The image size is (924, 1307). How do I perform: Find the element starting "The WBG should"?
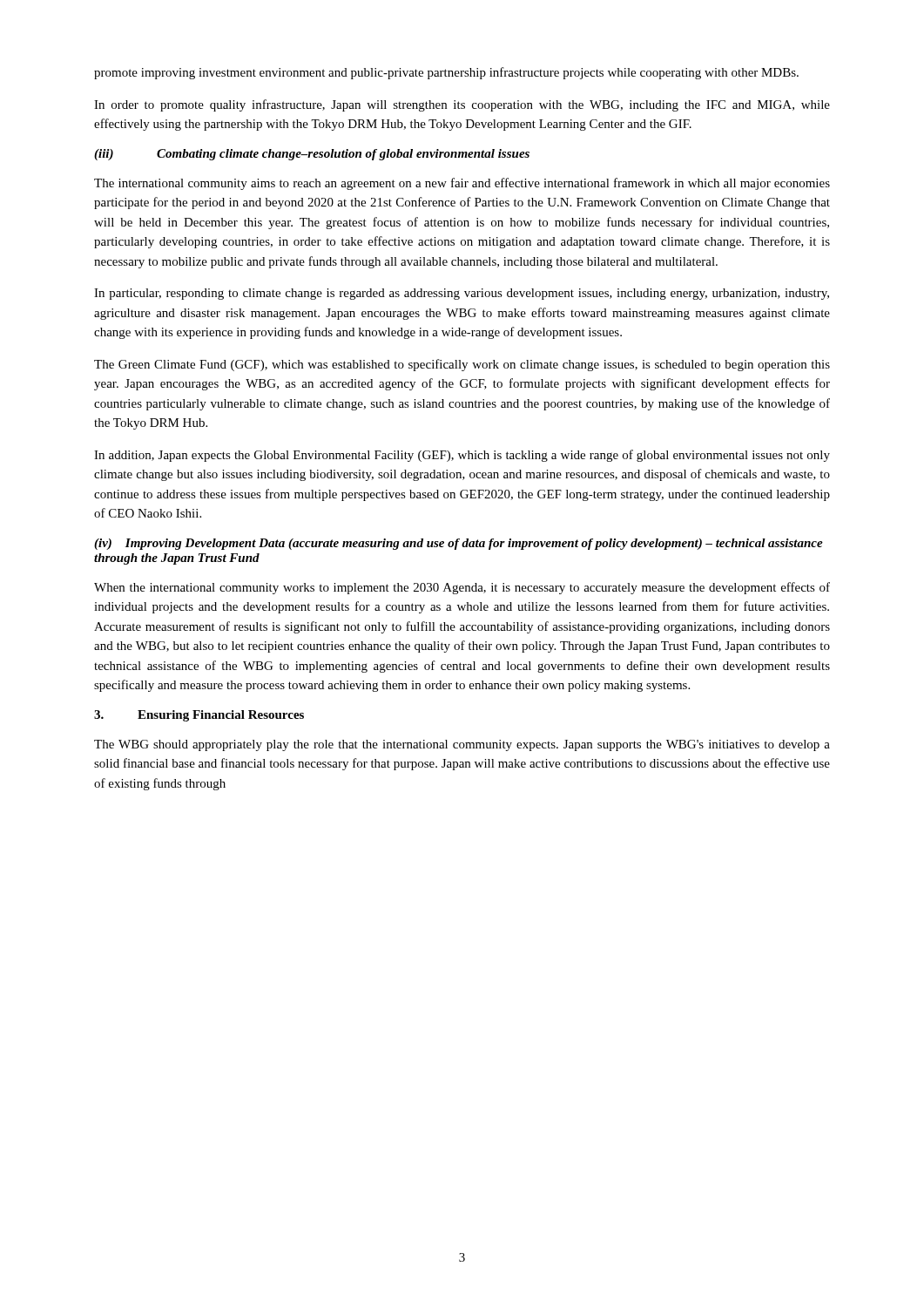click(462, 763)
